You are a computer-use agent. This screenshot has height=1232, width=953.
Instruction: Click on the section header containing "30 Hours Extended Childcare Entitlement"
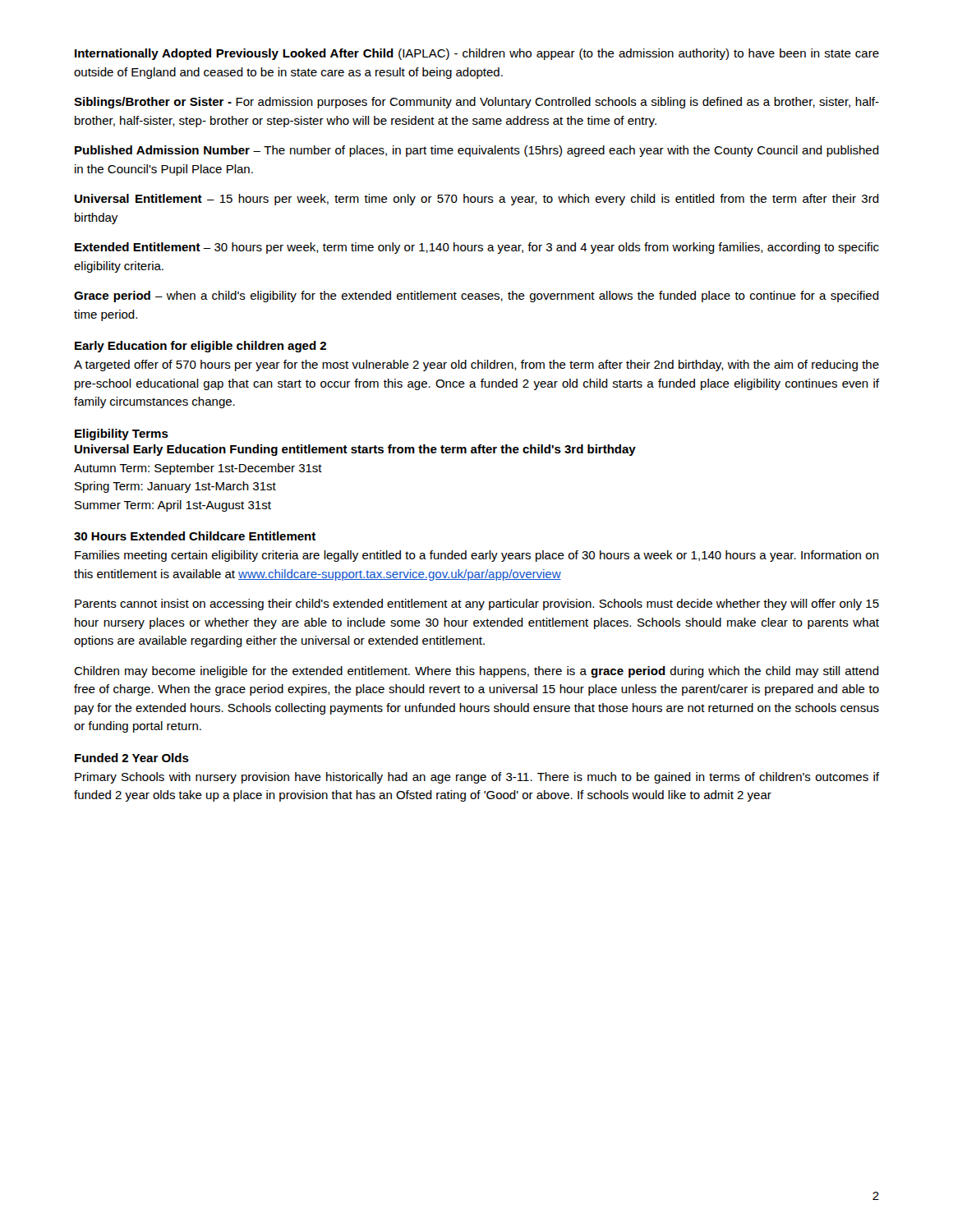pos(195,536)
